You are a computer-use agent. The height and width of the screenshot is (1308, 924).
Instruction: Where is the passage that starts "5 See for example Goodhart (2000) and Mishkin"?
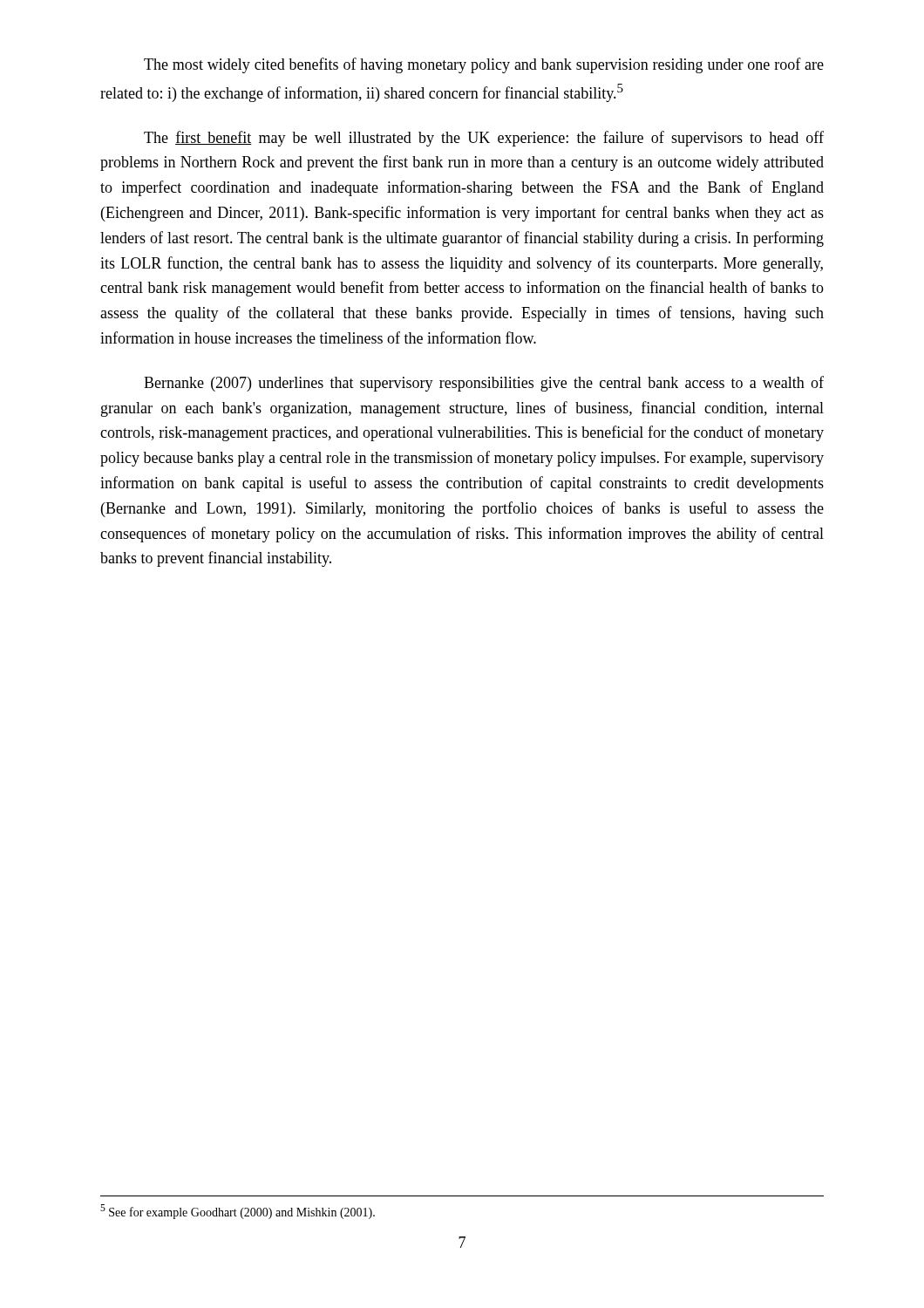pos(238,1210)
